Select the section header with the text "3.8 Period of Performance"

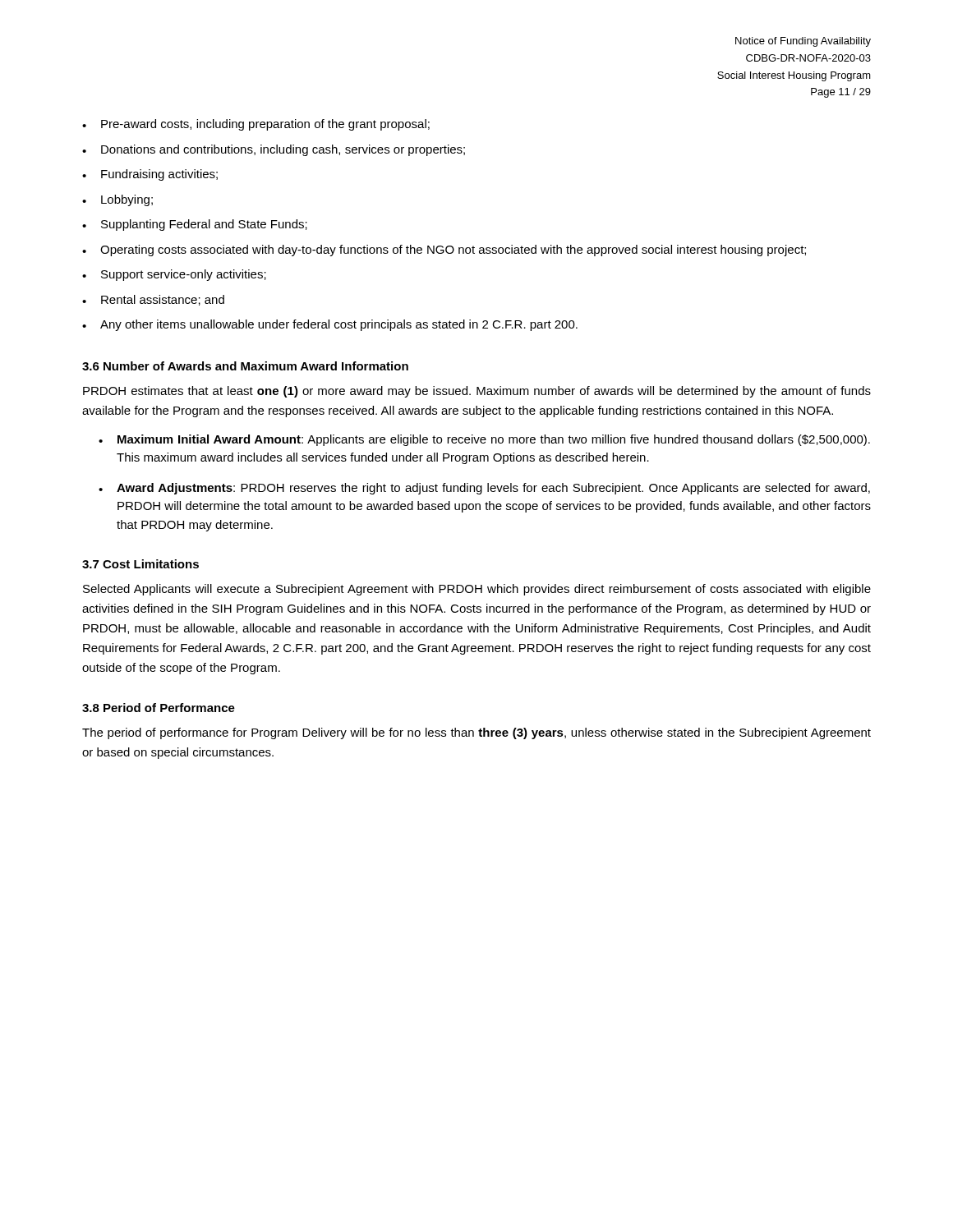point(159,708)
